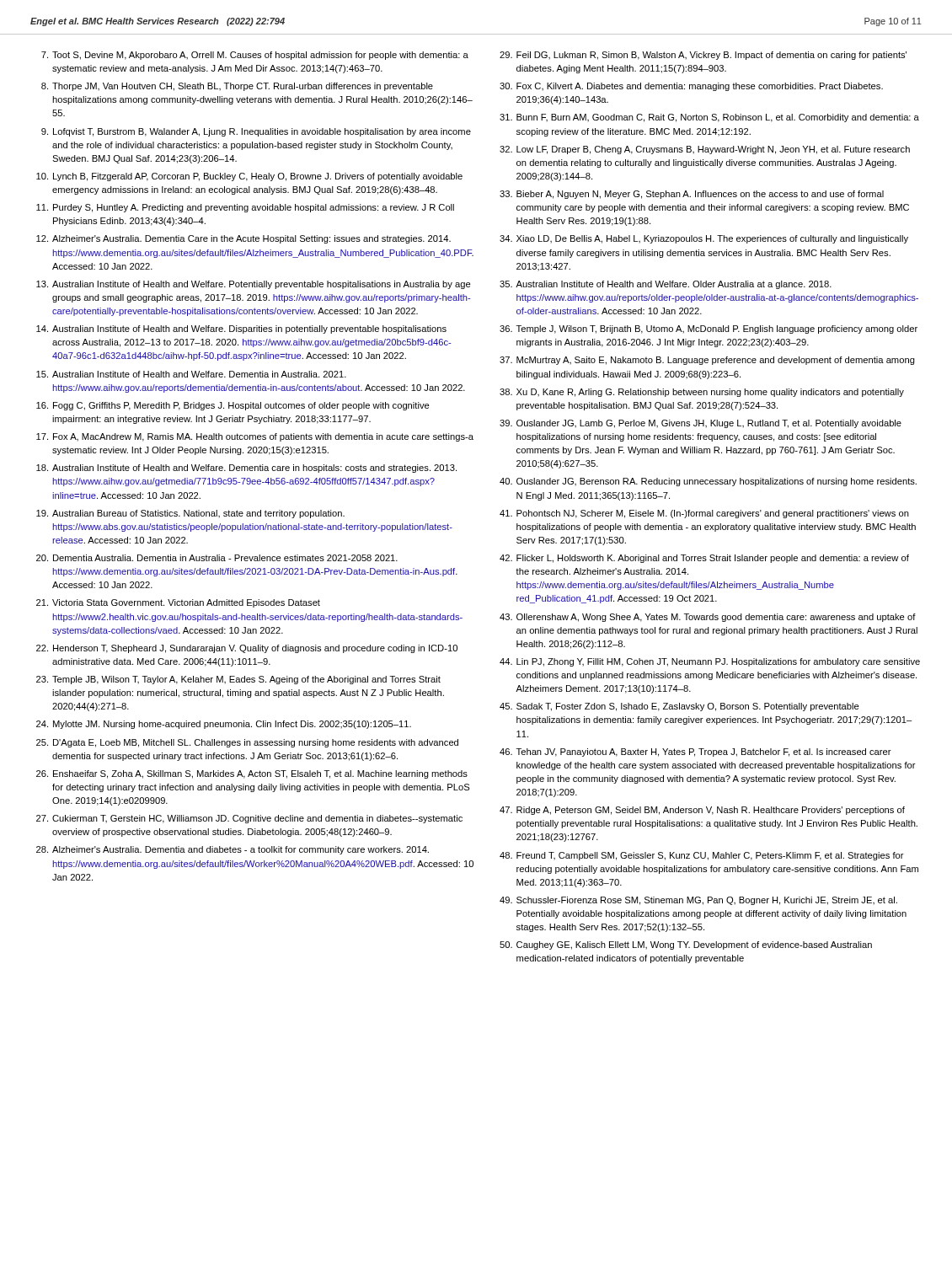The image size is (952, 1264).
Task: Point to the text block starting "10. Lynch B, Fitzgerald AP,"
Action: [252, 183]
